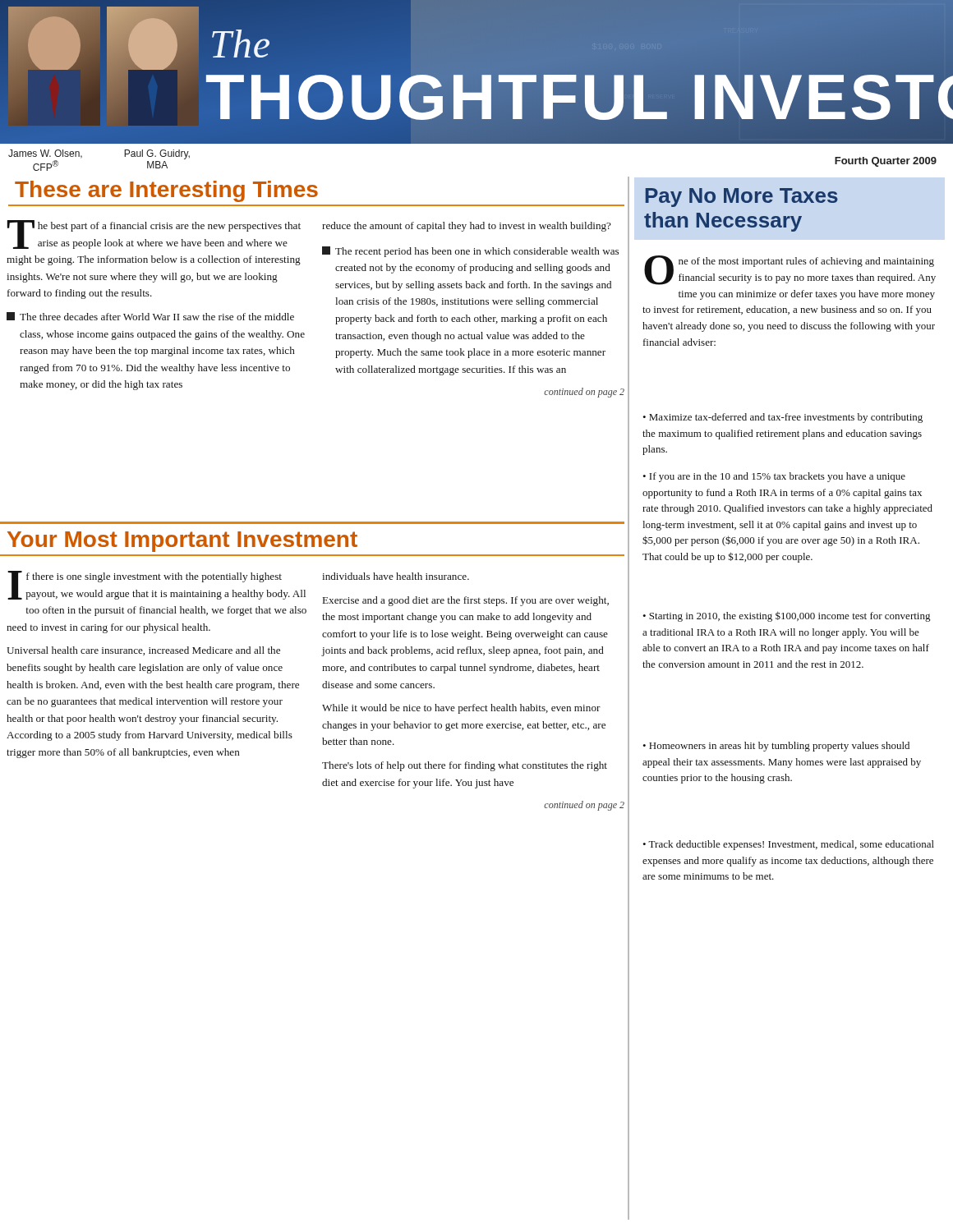Find "These are Interesting Times" on this page
This screenshot has height=1232, width=953.
click(x=316, y=192)
